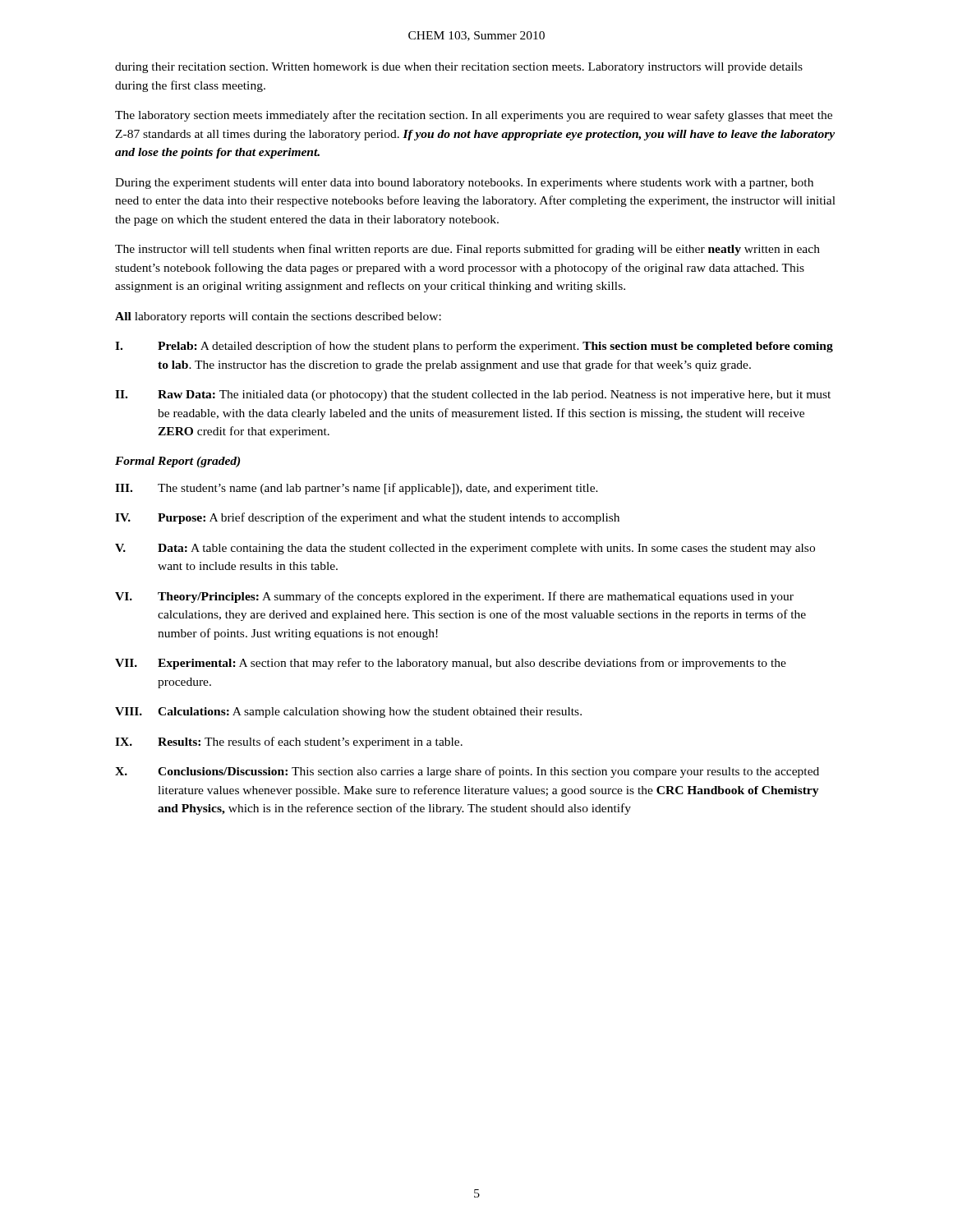This screenshot has height=1232, width=953.
Task: Point to the text block starting "Formal Report (graded)"
Action: (178, 461)
